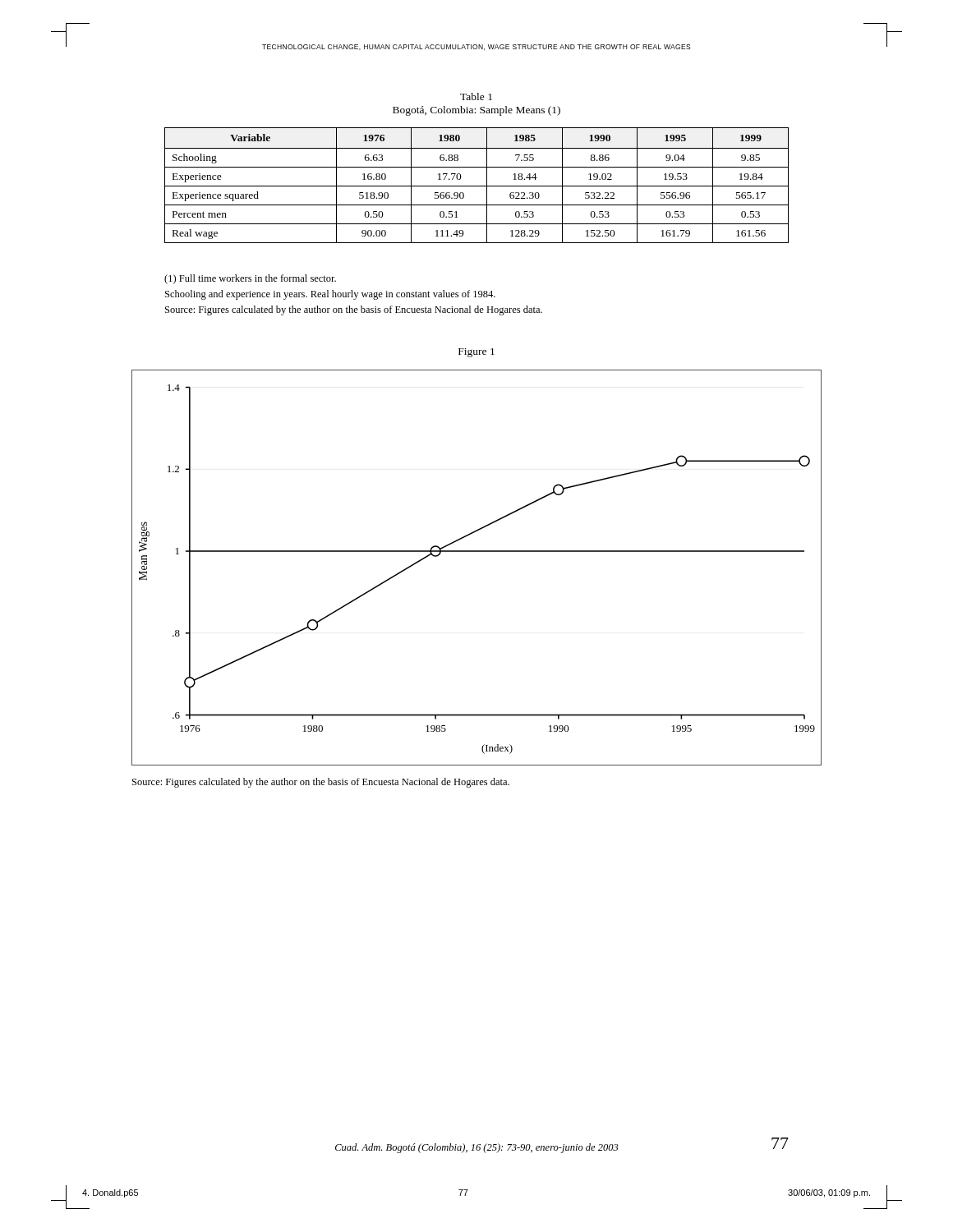Click the footnote
The height and width of the screenshot is (1232, 953).
coord(354,294)
